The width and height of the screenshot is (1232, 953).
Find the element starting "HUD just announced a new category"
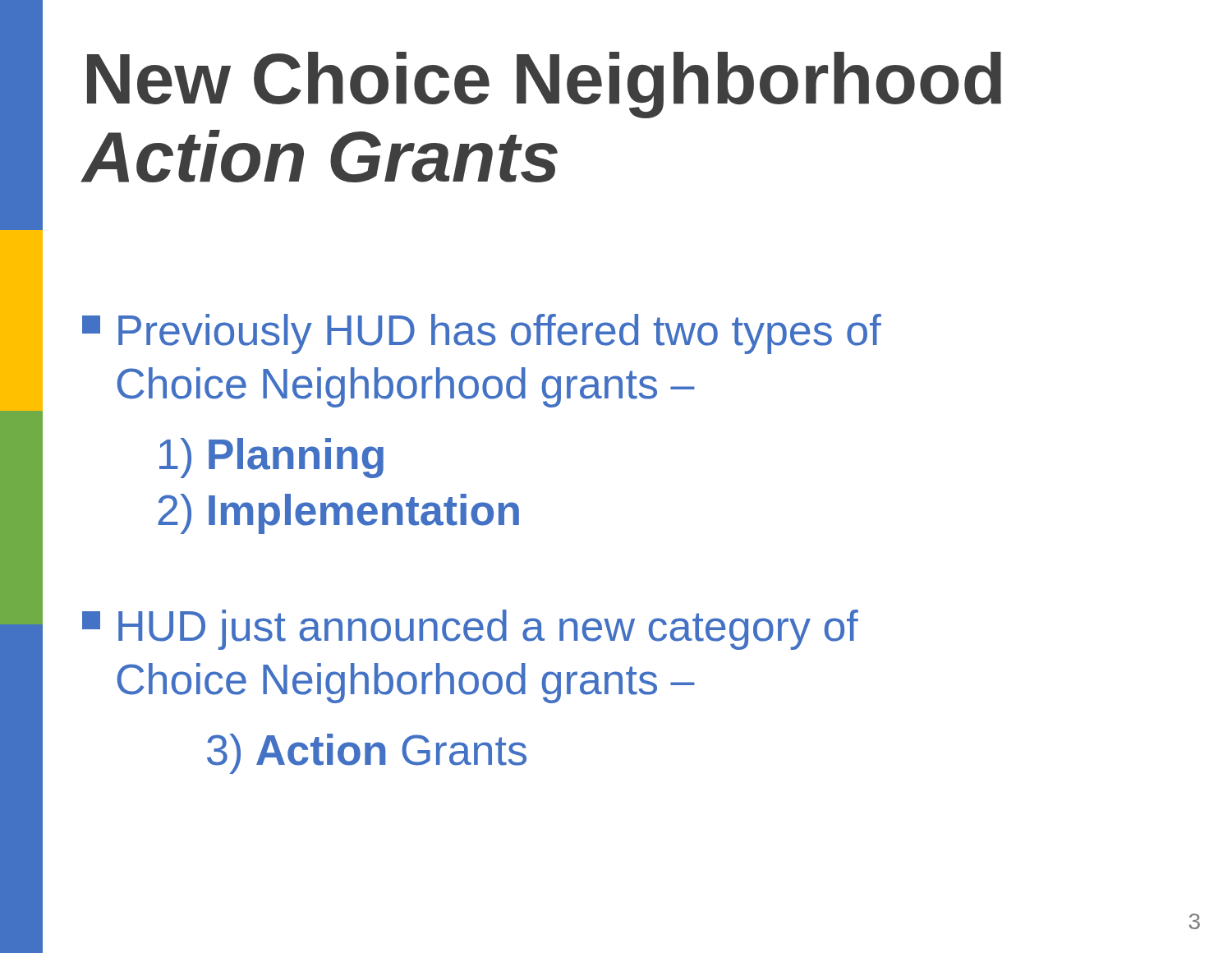point(616,689)
